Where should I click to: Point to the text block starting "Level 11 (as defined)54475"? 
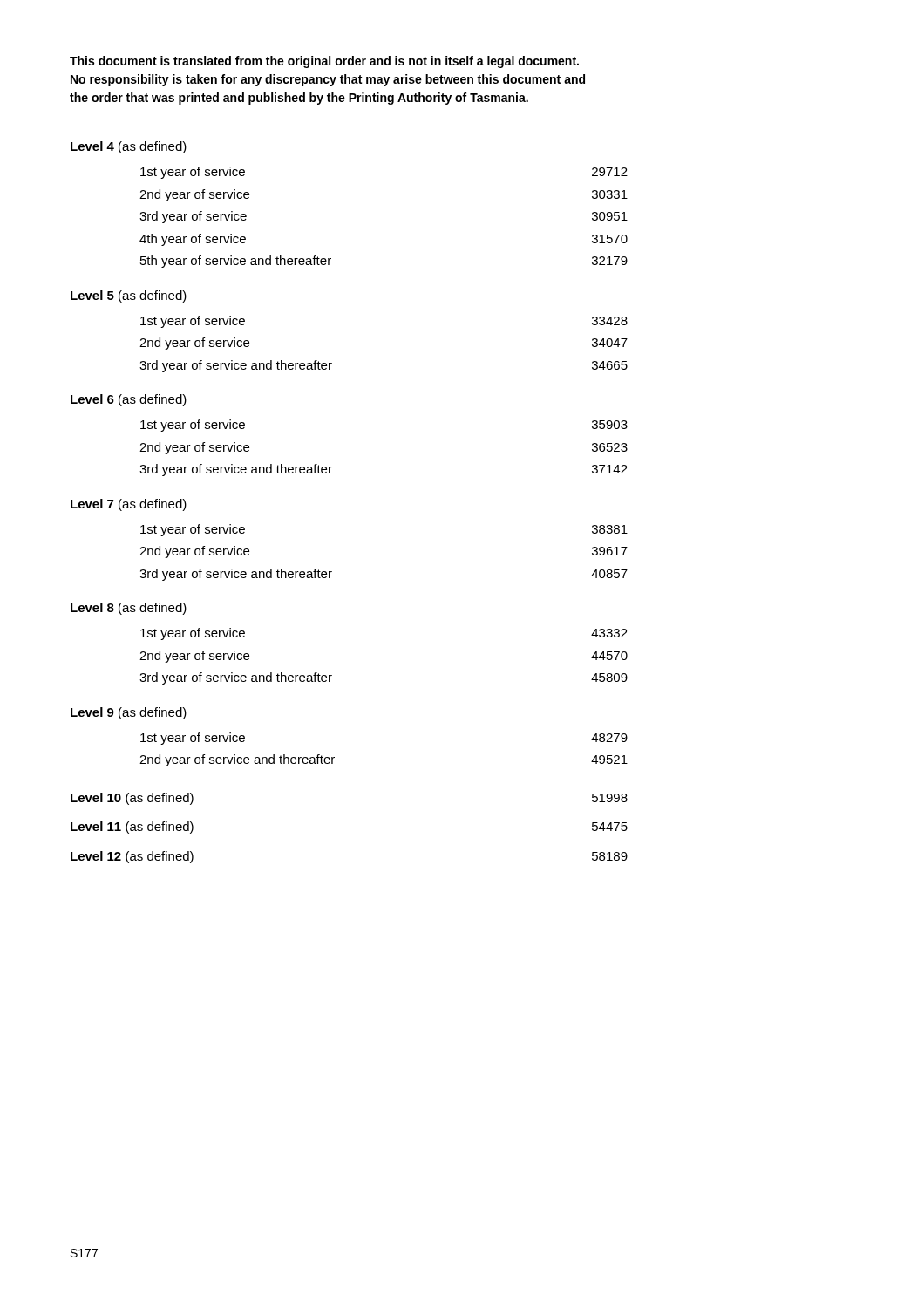coord(136,827)
